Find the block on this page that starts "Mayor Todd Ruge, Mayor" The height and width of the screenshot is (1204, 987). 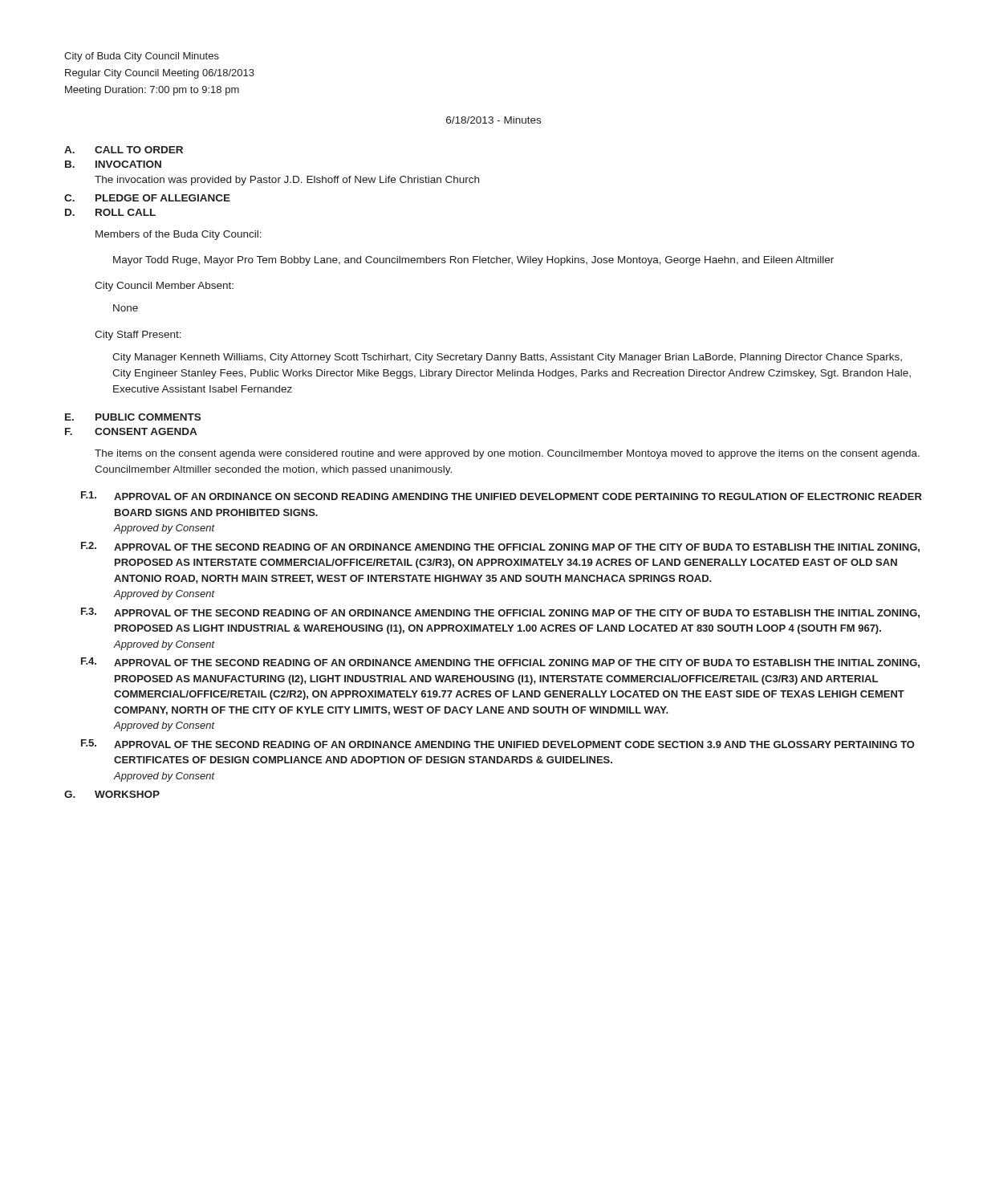473,260
